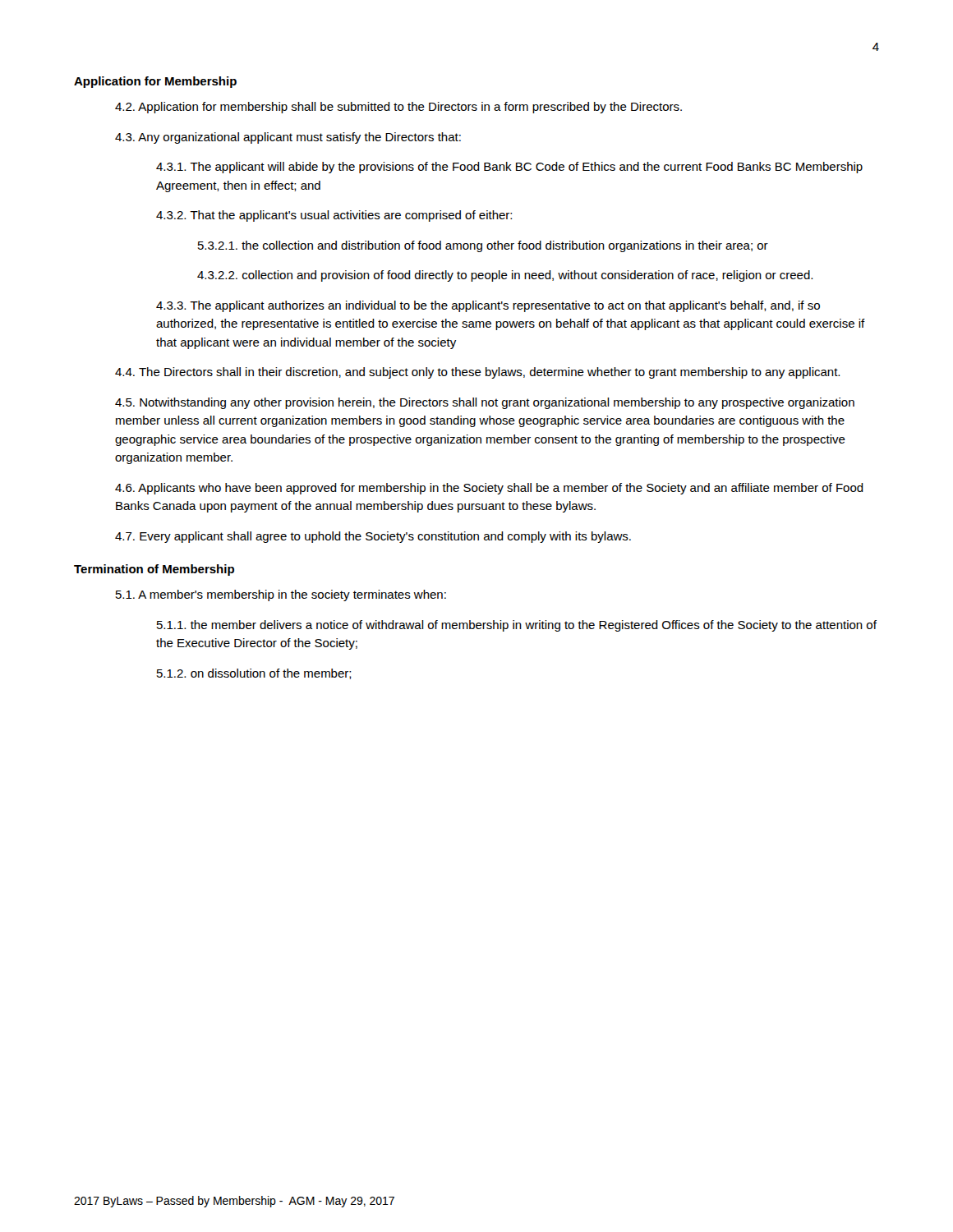Image resolution: width=953 pixels, height=1232 pixels.
Task: Select the section header that reads "Termination of Membership"
Action: [x=154, y=569]
